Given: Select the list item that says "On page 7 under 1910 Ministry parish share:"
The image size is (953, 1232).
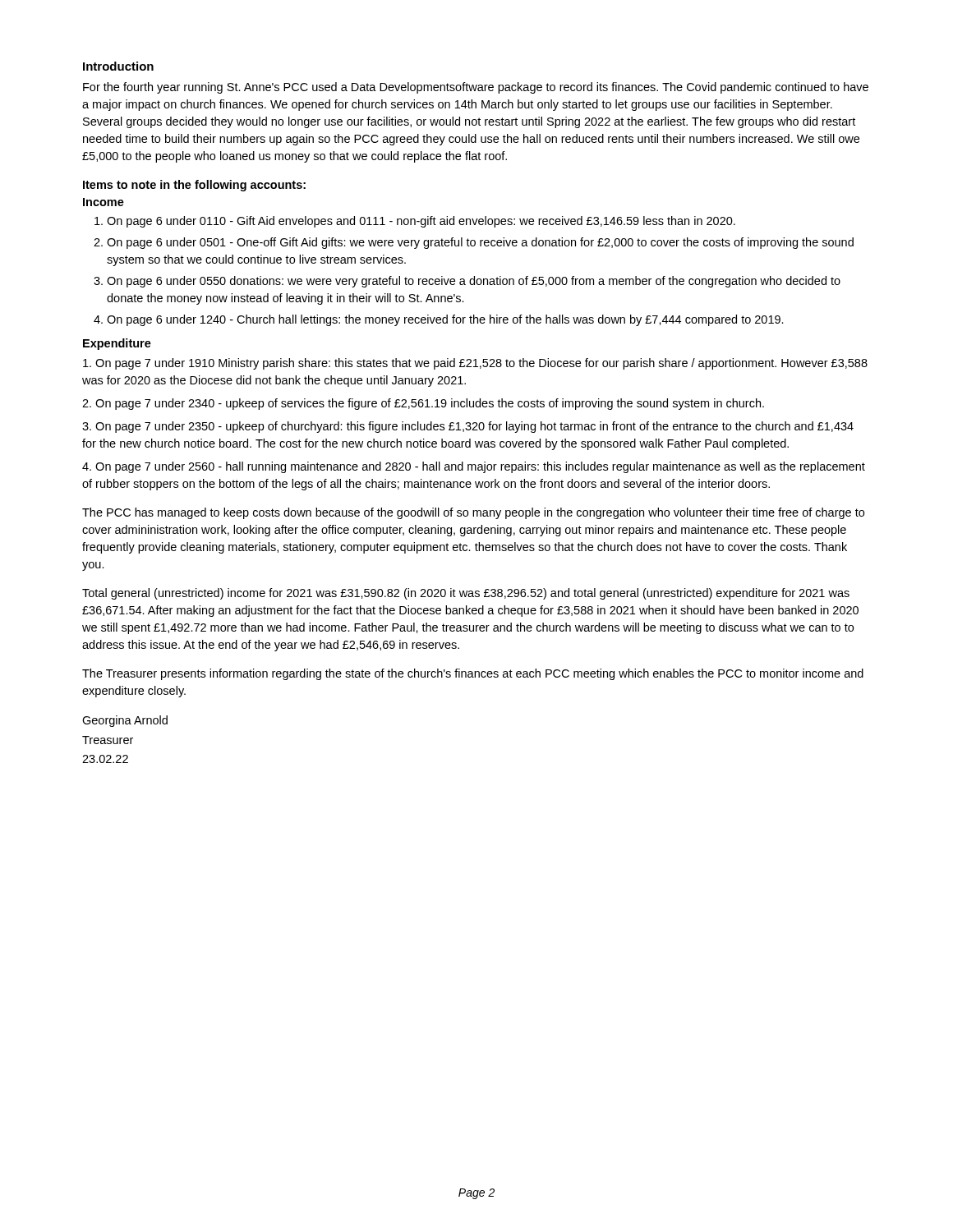Looking at the screenshot, I should pyautogui.click(x=475, y=372).
